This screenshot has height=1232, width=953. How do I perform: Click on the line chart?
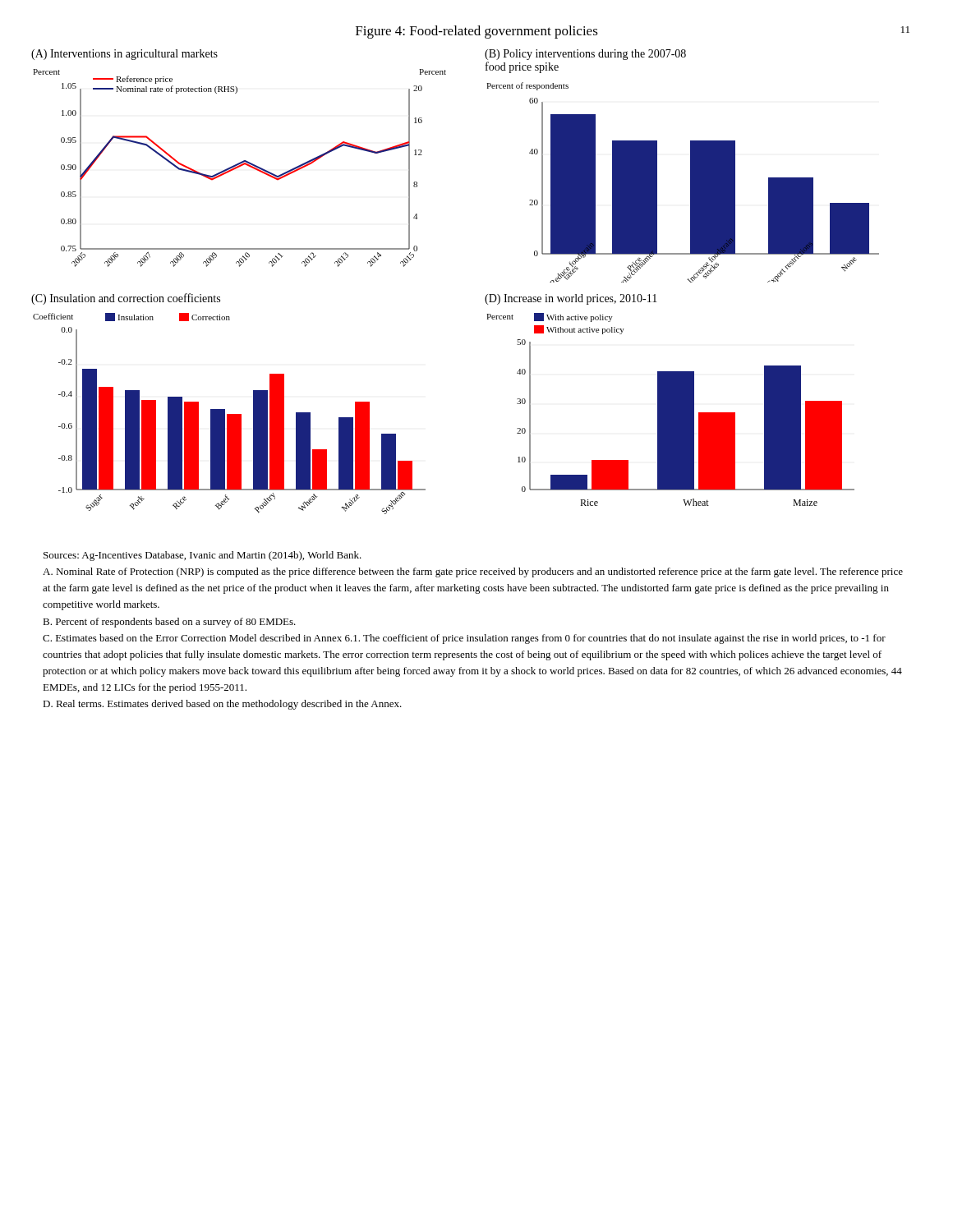[250, 159]
